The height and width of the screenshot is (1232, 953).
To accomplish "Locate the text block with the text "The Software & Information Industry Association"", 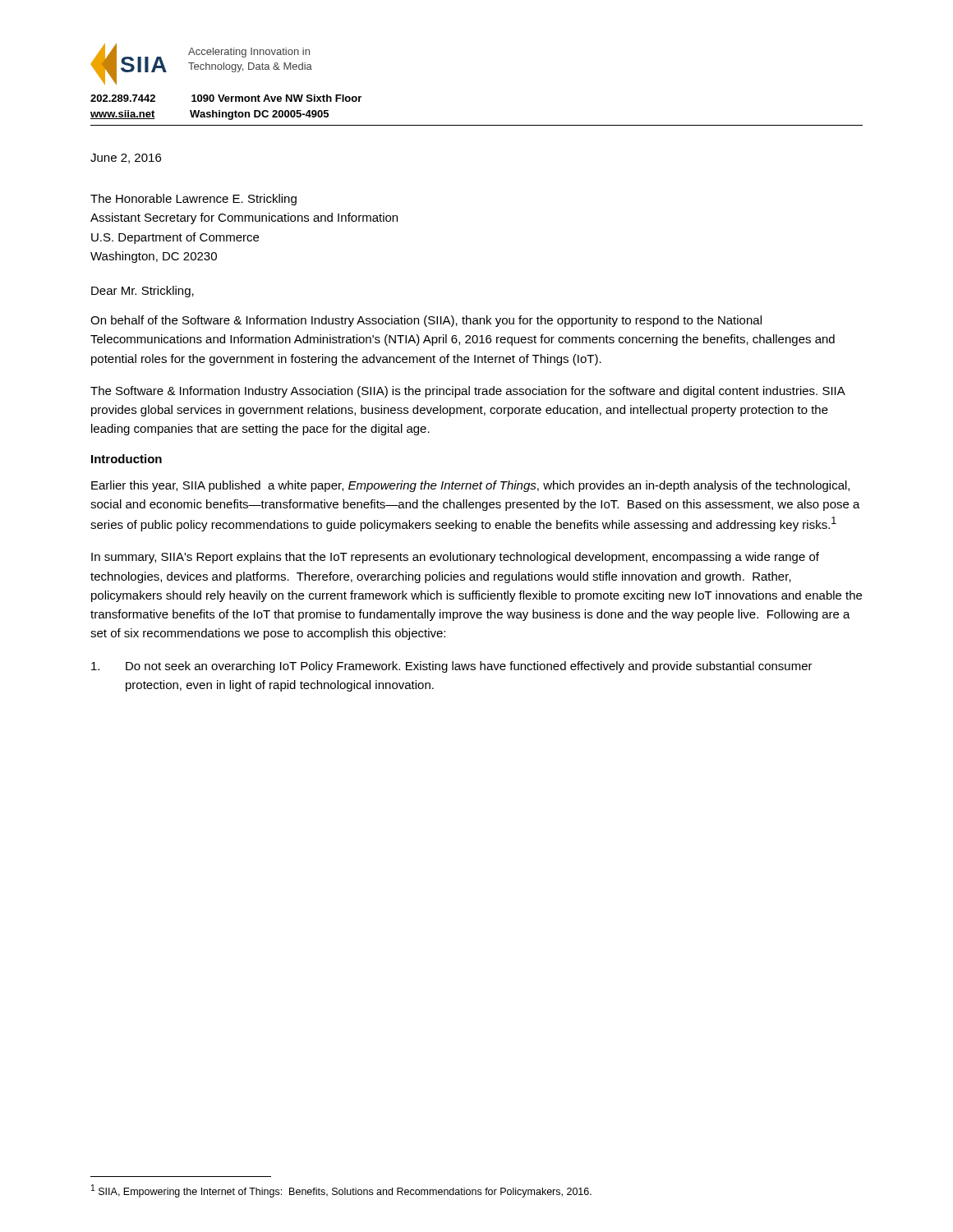I will pyautogui.click(x=467, y=409).
